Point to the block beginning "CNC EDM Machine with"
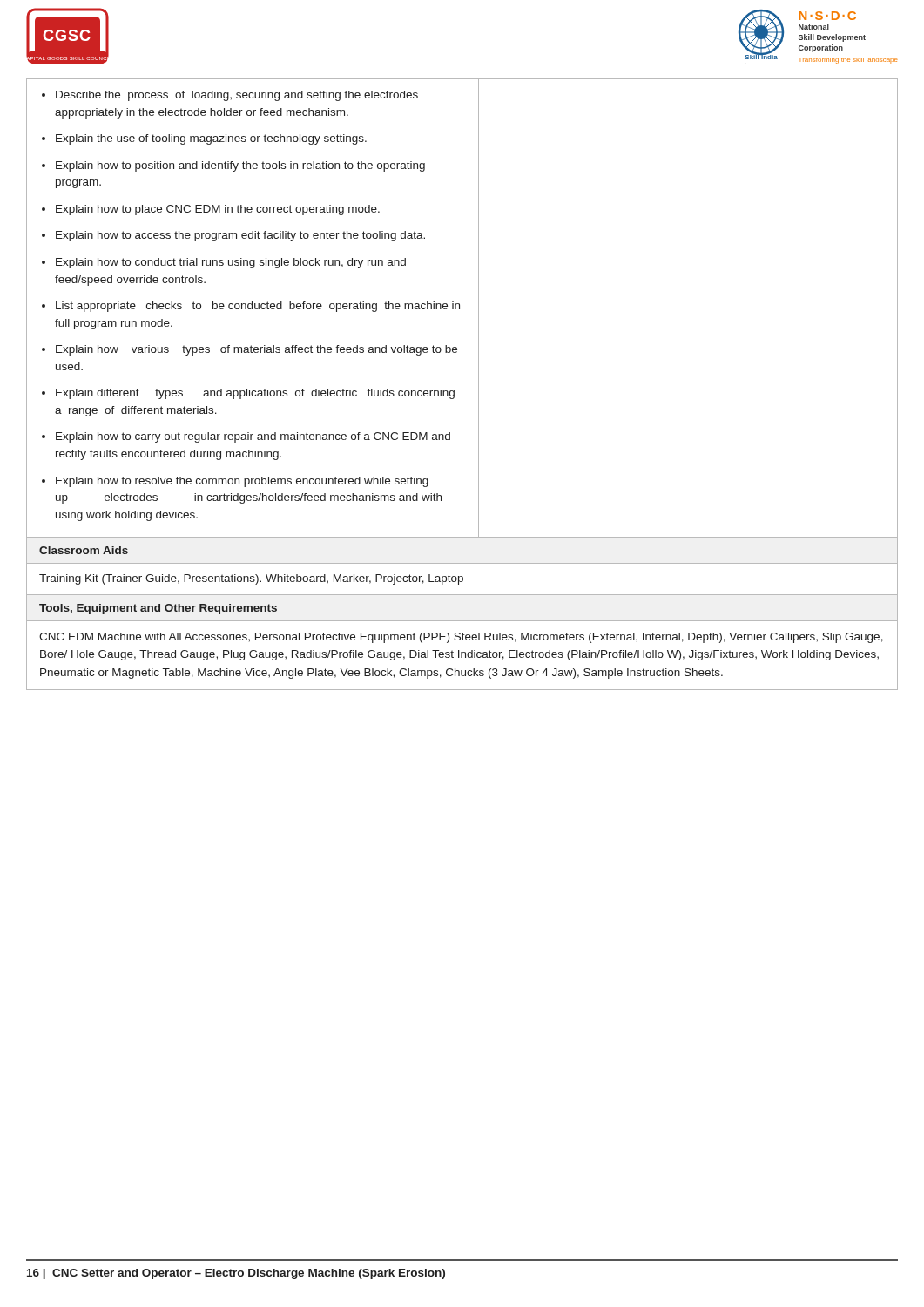 coord(461,654)
